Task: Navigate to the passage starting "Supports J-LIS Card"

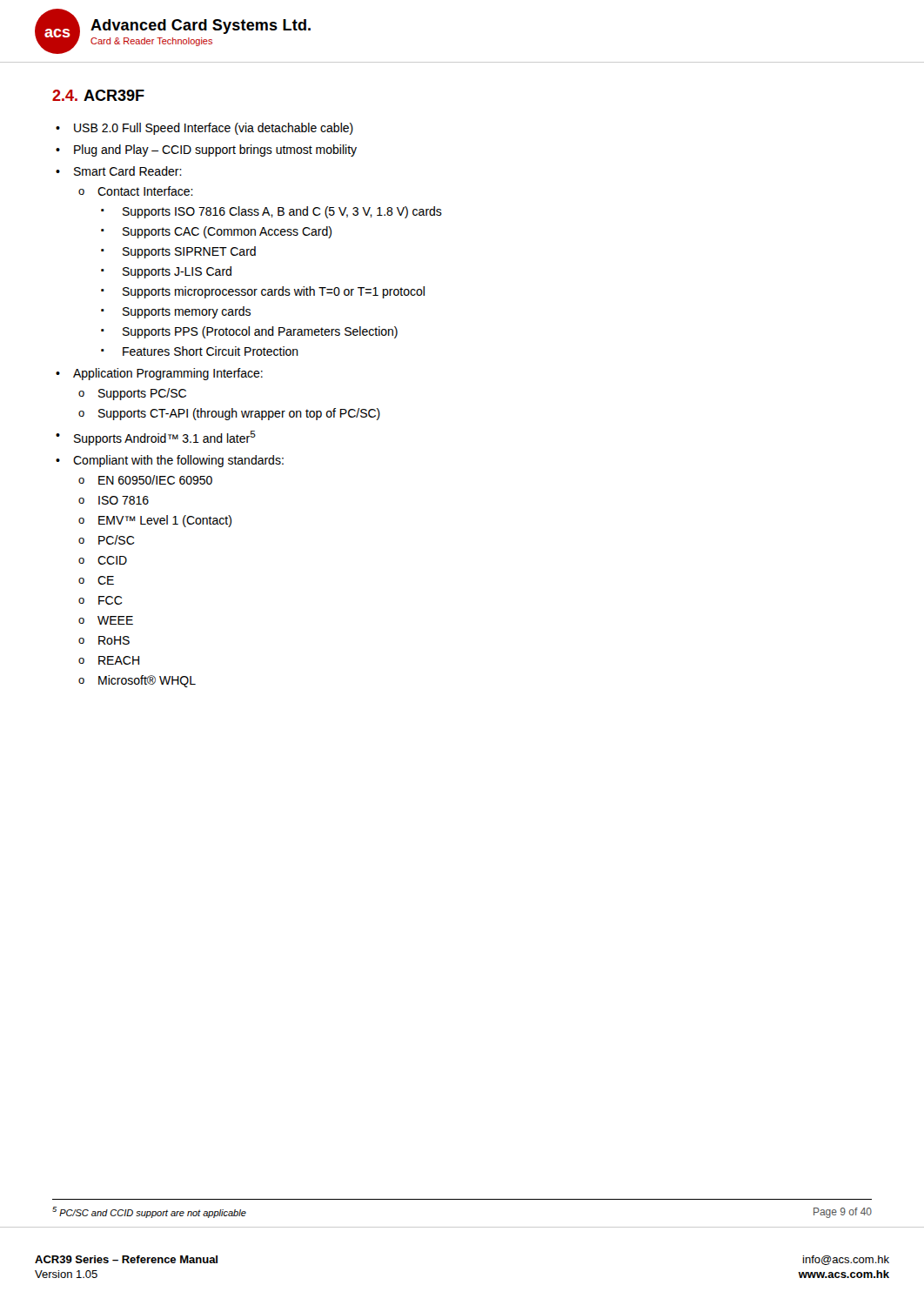Action: 177,271
